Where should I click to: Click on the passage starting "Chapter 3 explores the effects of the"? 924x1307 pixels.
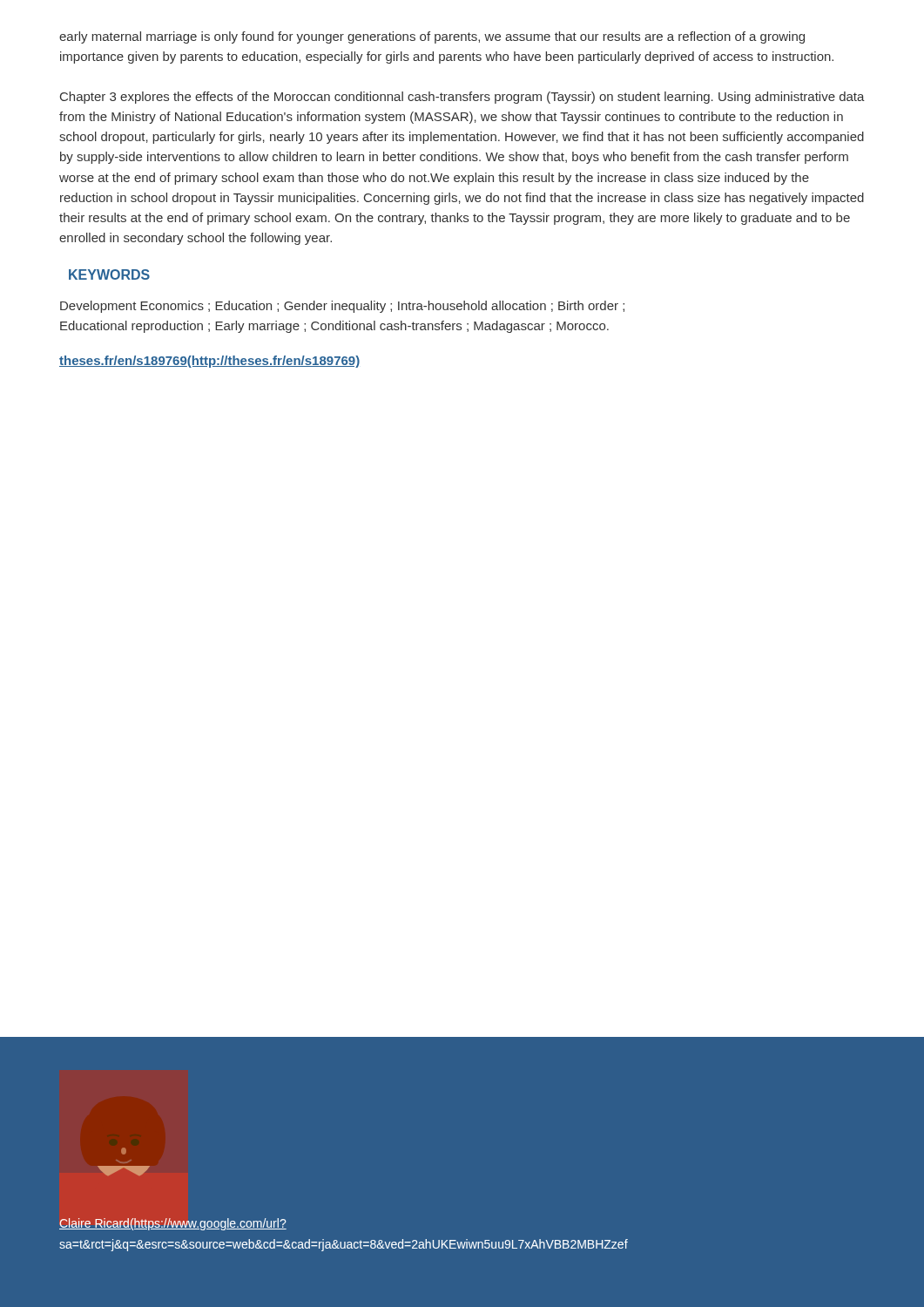[462, 167]
